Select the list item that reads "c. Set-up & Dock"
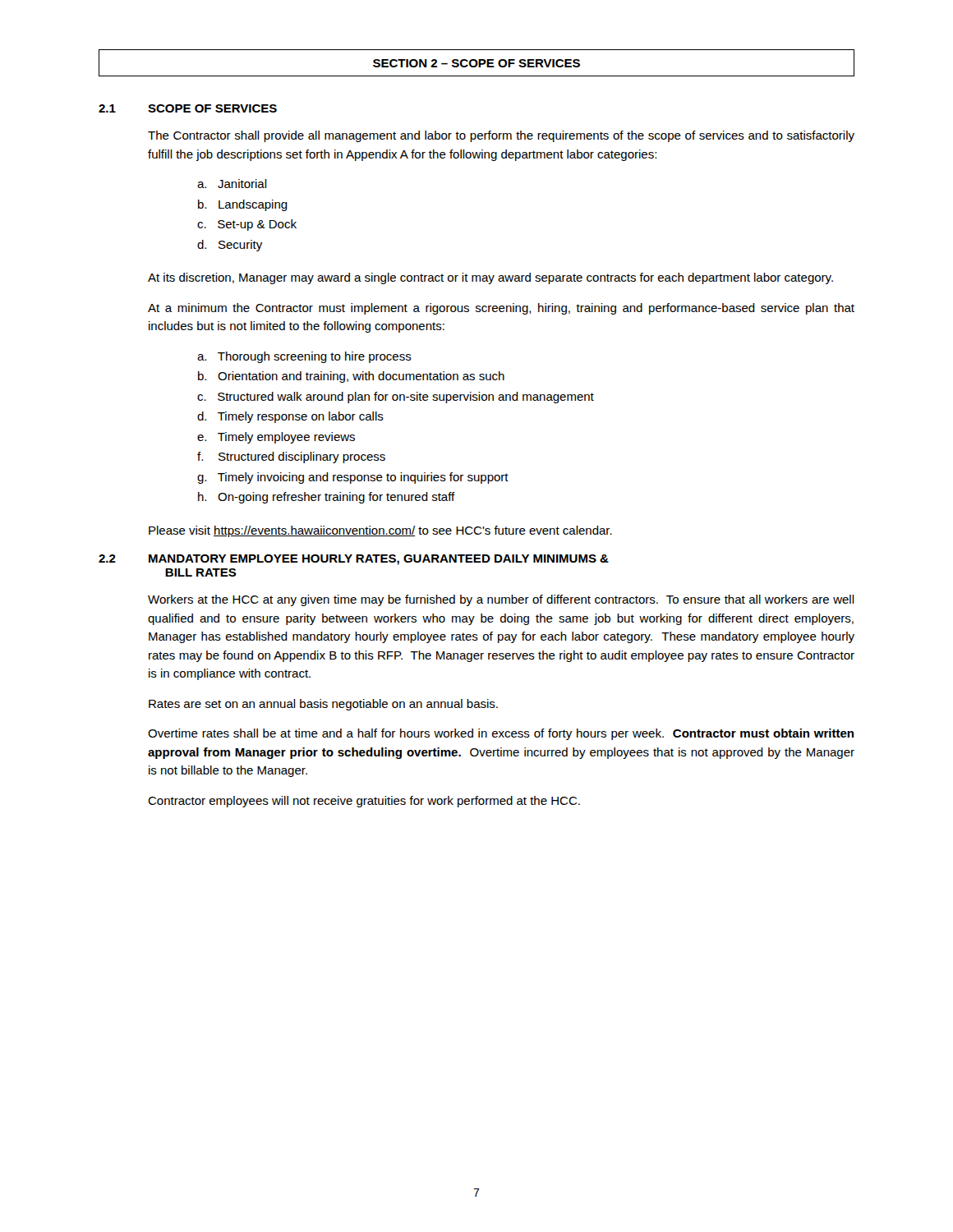The height and width of the screenshot is (1232, 953). pyautogui.click(x=247, y=225)
